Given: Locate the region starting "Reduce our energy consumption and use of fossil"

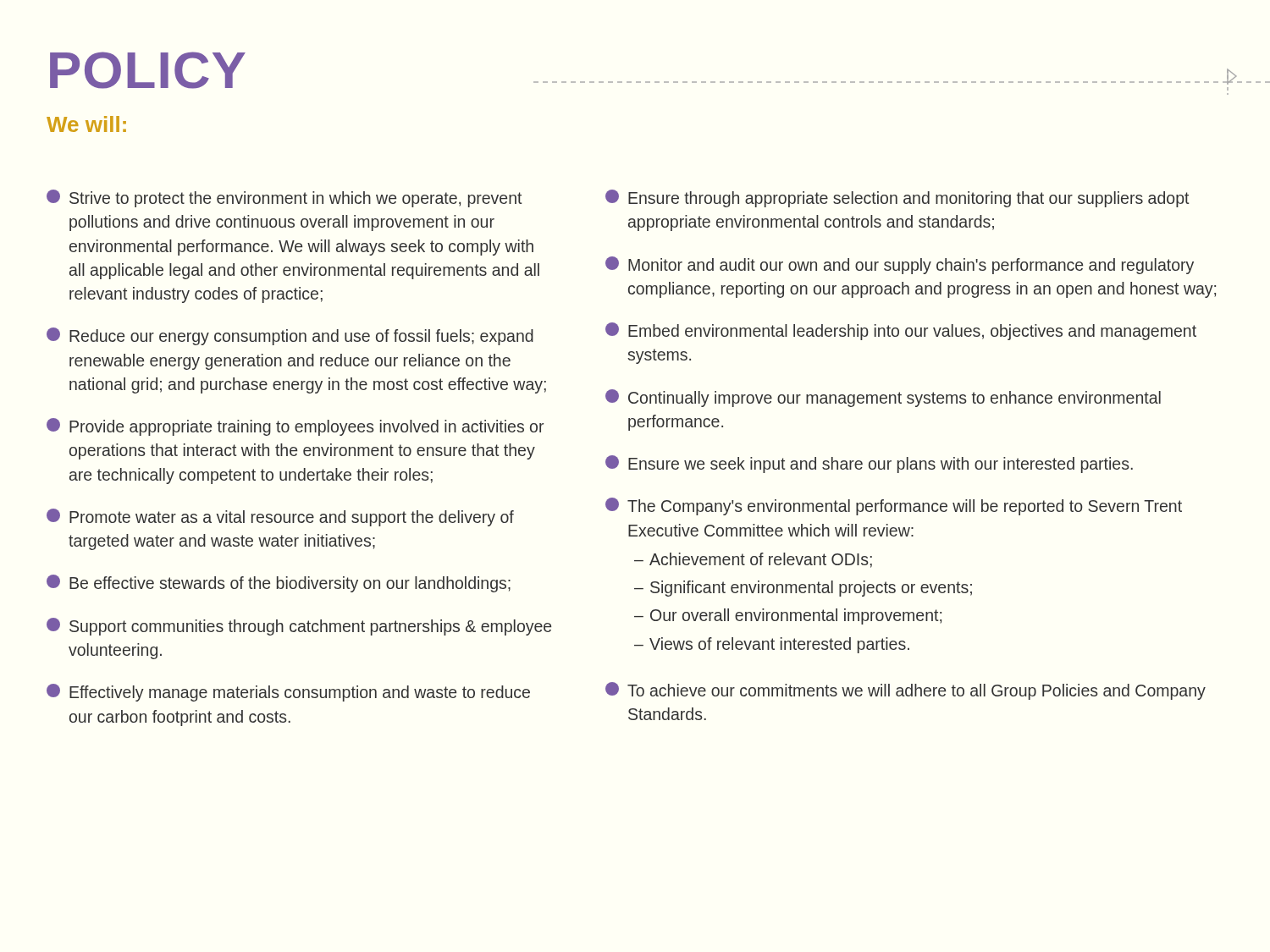Looking at the screenshot, I should [x=301, y=360].
